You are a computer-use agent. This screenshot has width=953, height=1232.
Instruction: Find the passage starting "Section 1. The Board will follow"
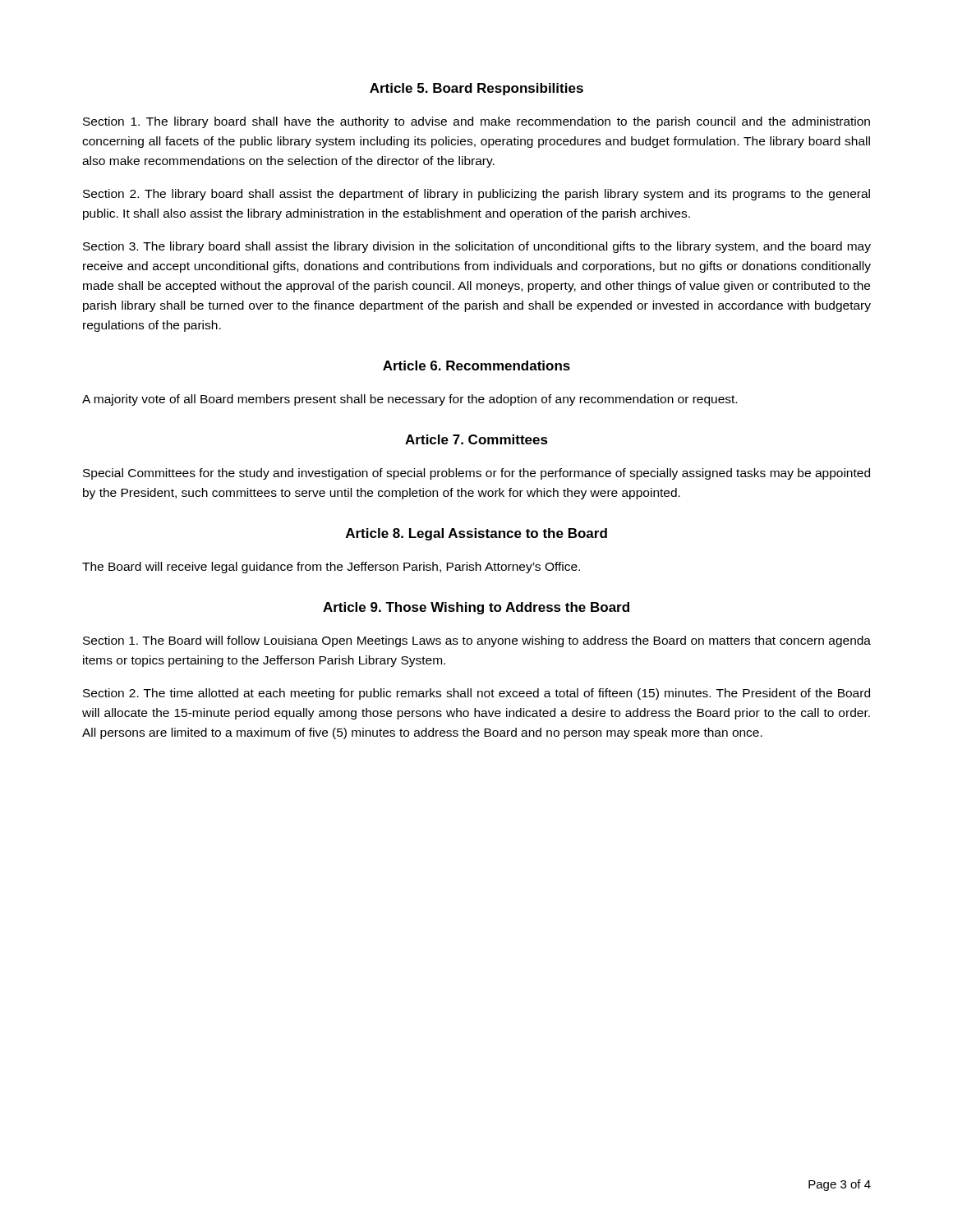[476, 650]
